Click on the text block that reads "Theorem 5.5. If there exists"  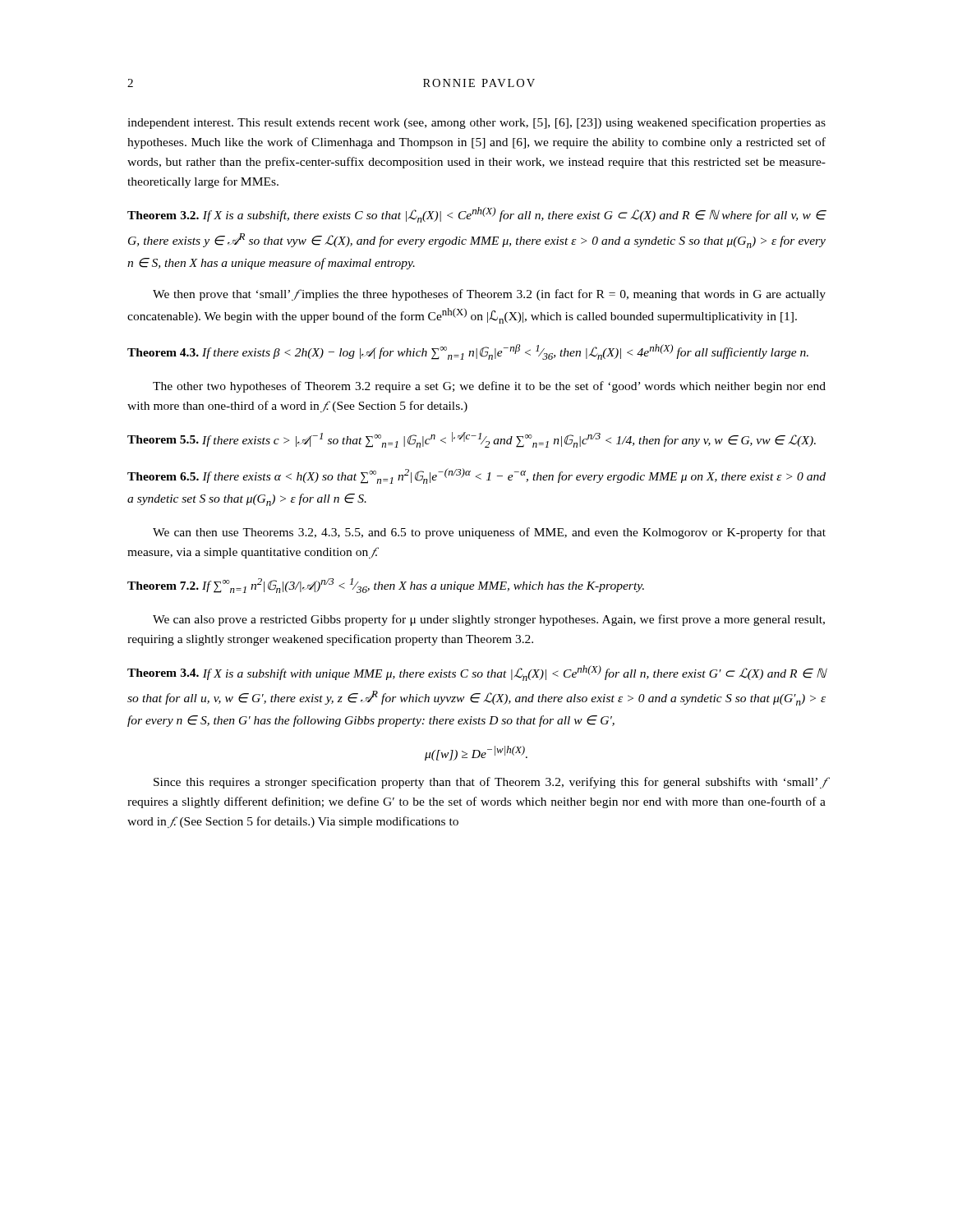point(476,440)
